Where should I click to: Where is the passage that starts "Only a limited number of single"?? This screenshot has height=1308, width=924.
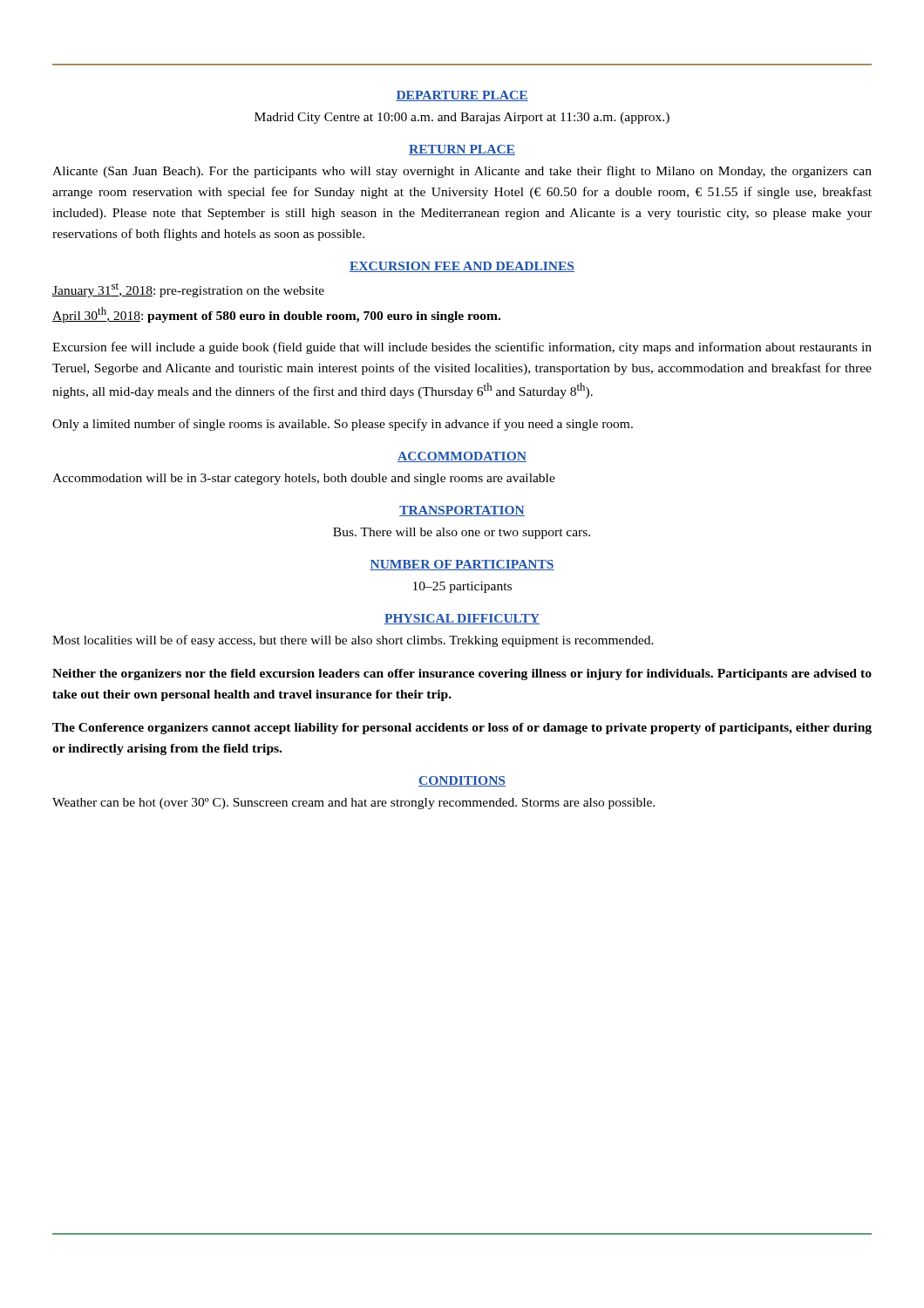(x=343, y=423)
